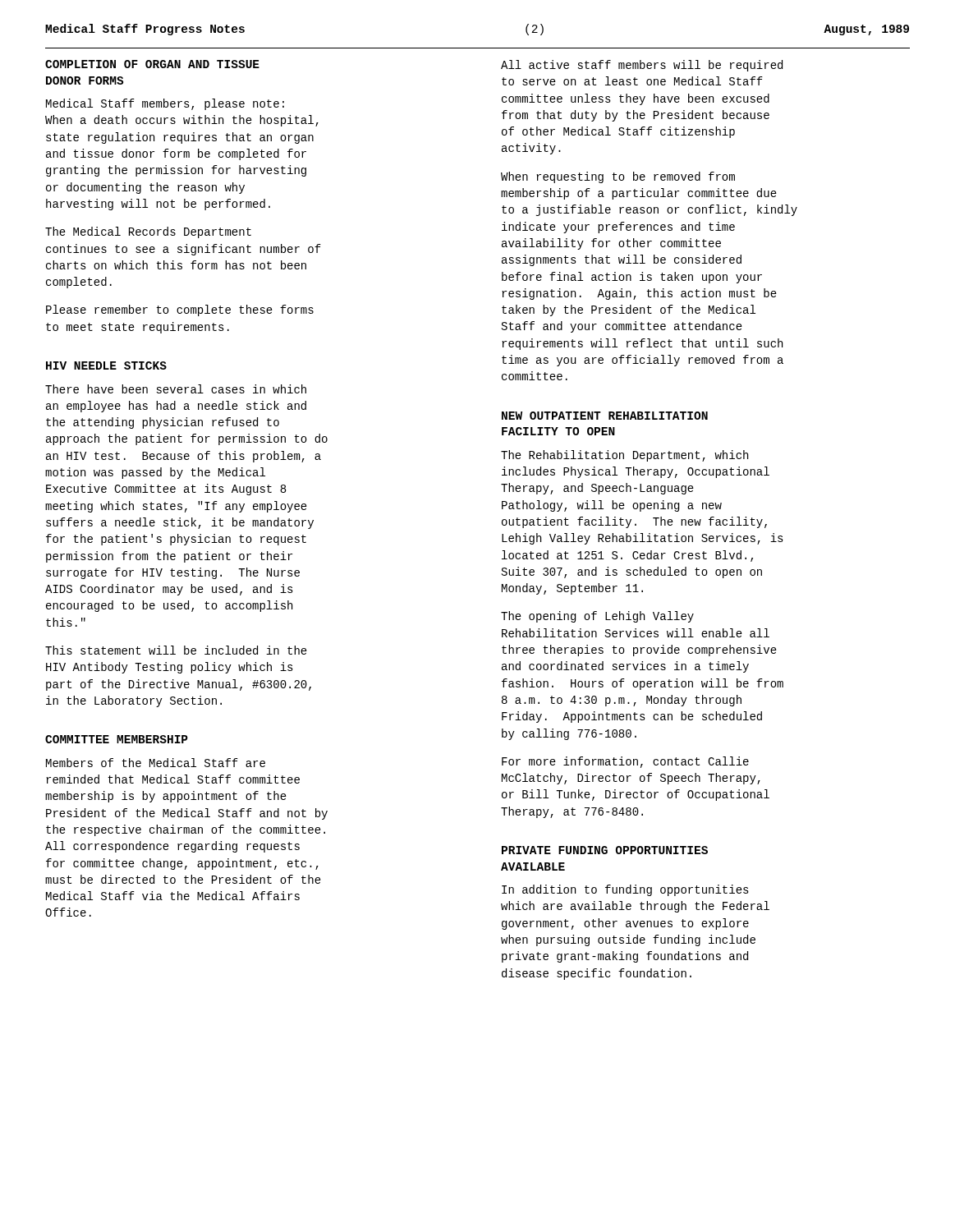The height and width of the screenshot is (1232, 955).
Task: Click on the text block containing "Members of the"
Action: click(x=187, y=839)
